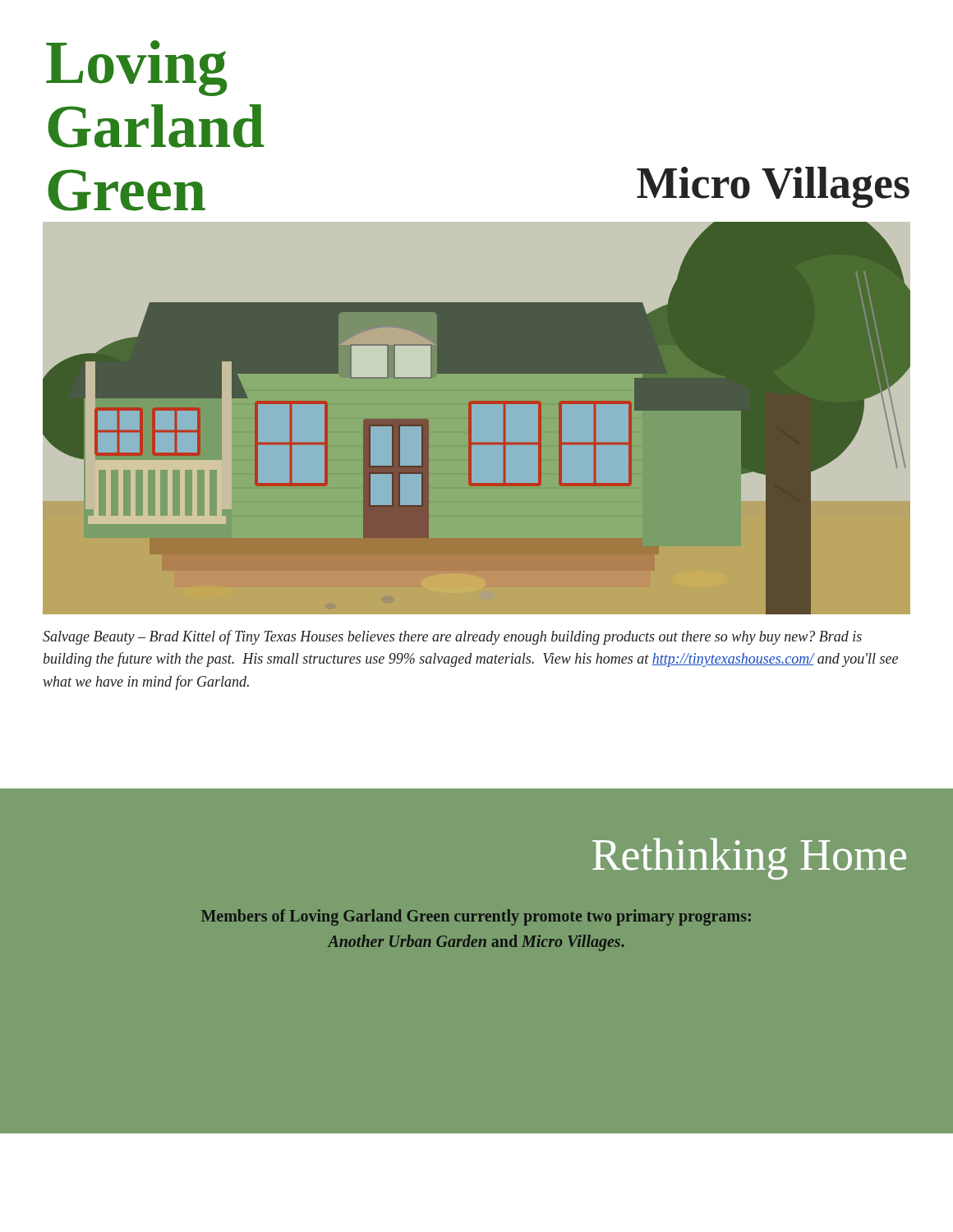Select the text block that says "Members of Loving Garland Green"
953x1232 pixels.
pos(476,929)
